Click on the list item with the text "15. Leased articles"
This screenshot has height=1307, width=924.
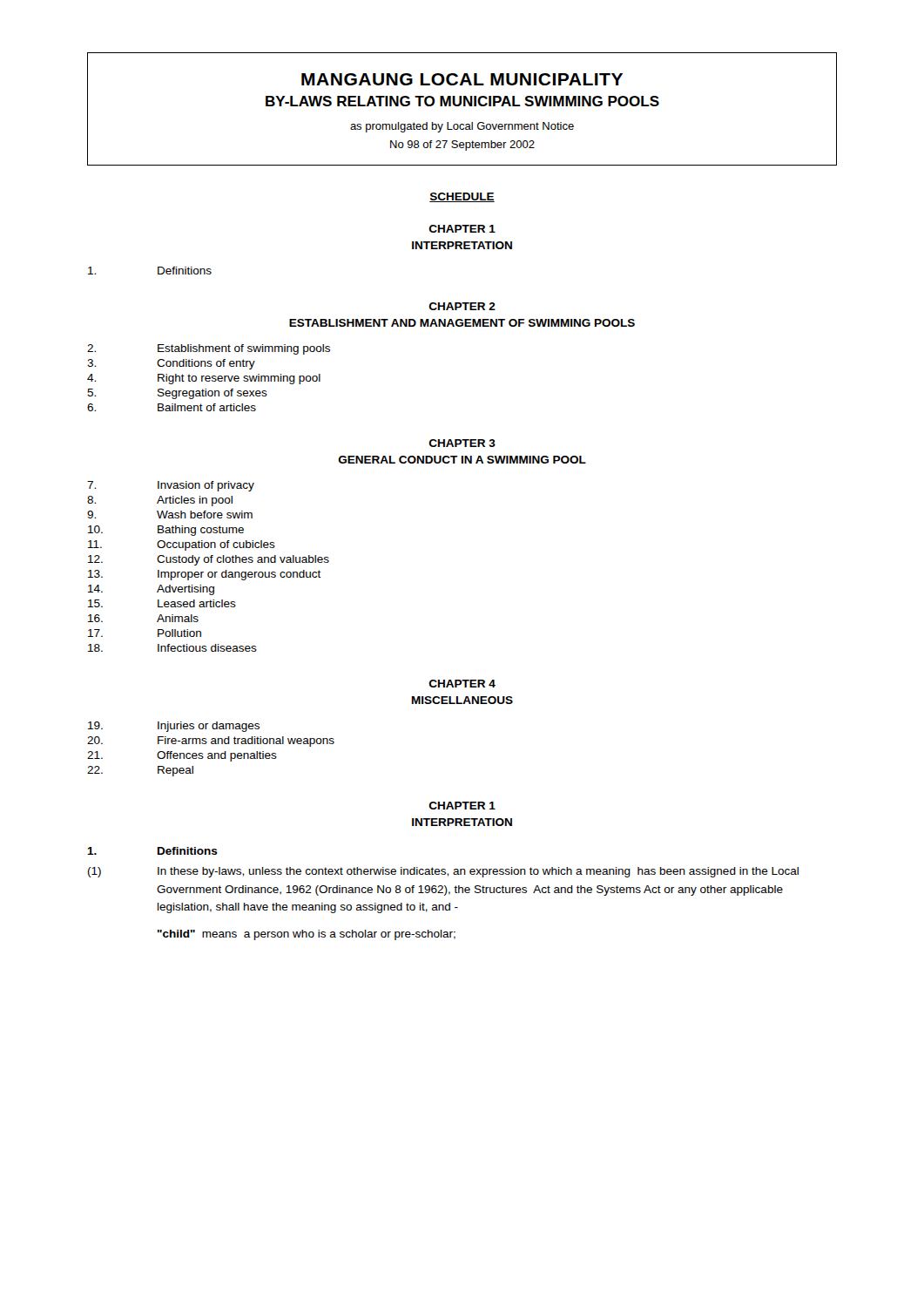pyautogui.click(x=162, y=603)
